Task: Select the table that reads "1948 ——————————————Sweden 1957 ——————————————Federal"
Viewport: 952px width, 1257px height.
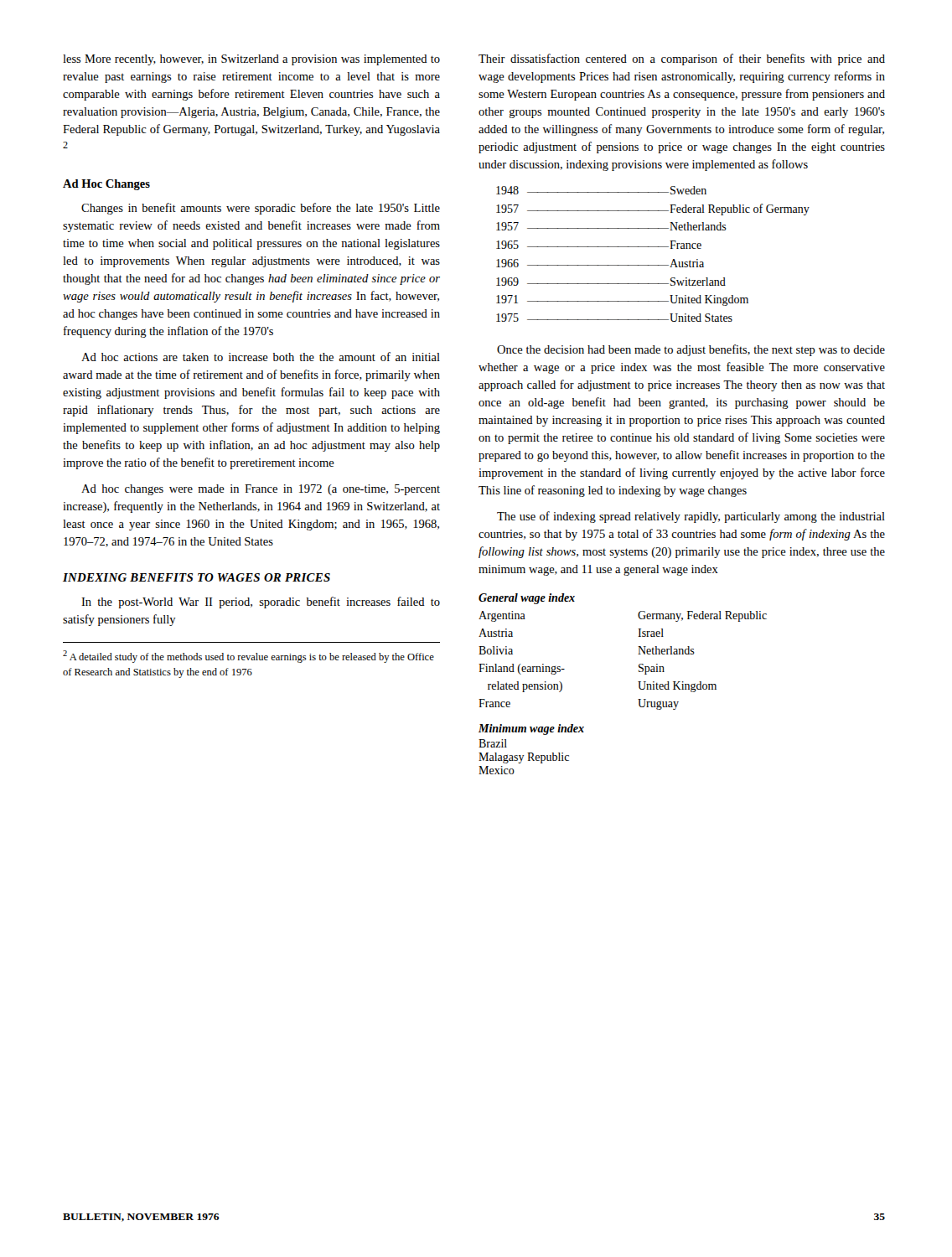Action: (686, 255)
